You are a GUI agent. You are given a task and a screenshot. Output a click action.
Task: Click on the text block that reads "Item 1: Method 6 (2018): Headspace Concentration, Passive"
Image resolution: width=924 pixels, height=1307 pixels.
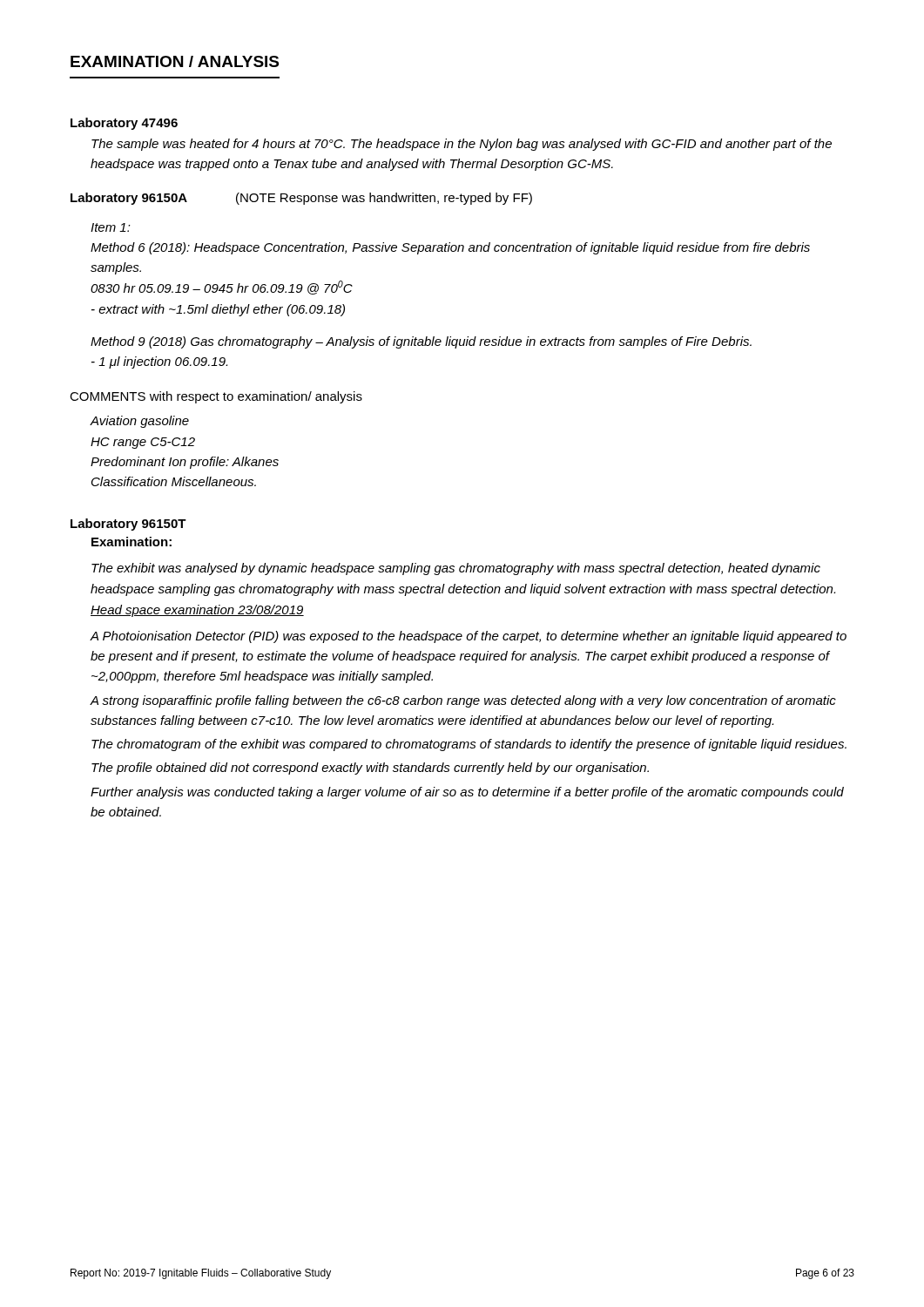pos(111,227)
